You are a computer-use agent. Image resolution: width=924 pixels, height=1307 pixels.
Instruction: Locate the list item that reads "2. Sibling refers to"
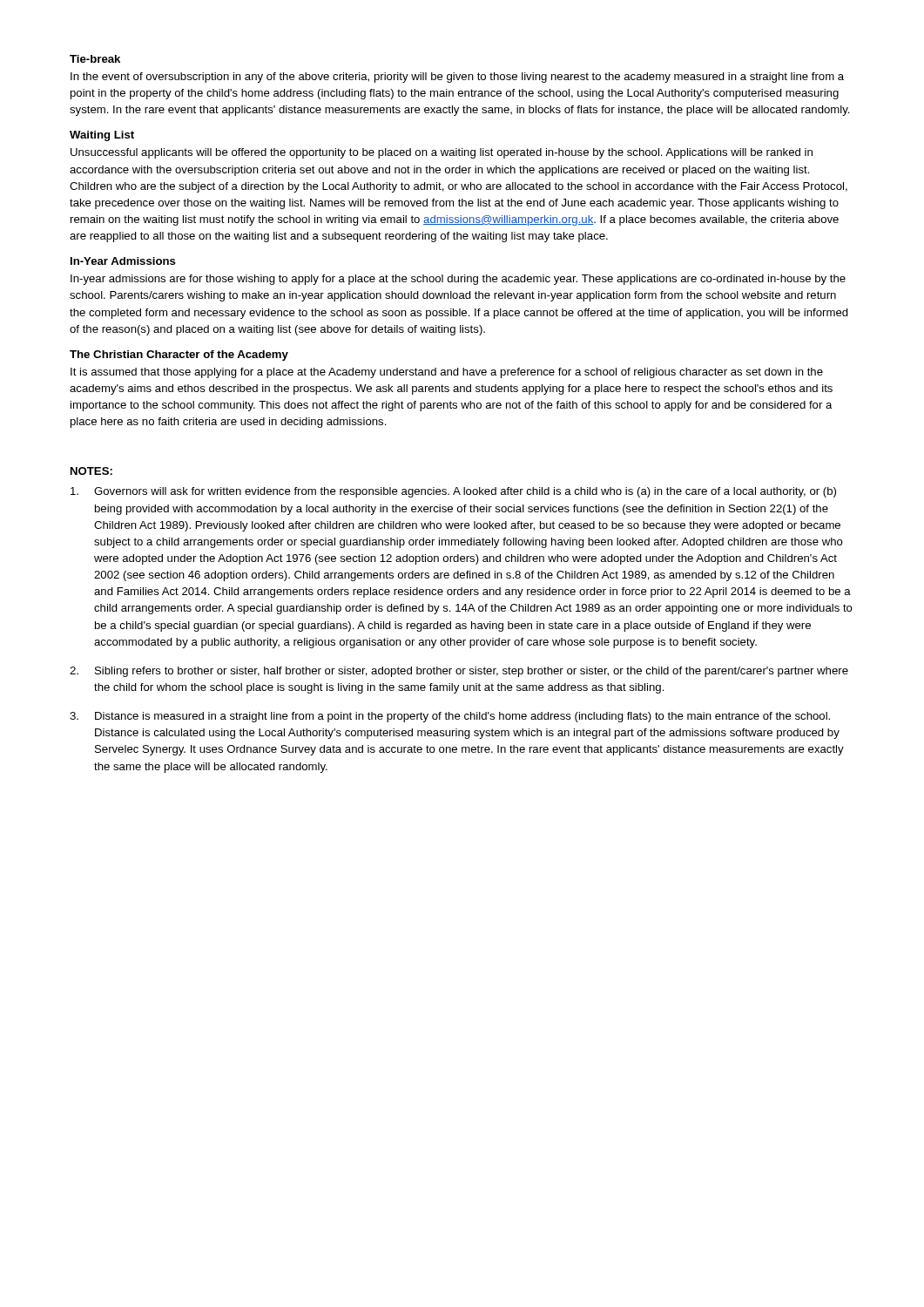[x=462, y=679]
